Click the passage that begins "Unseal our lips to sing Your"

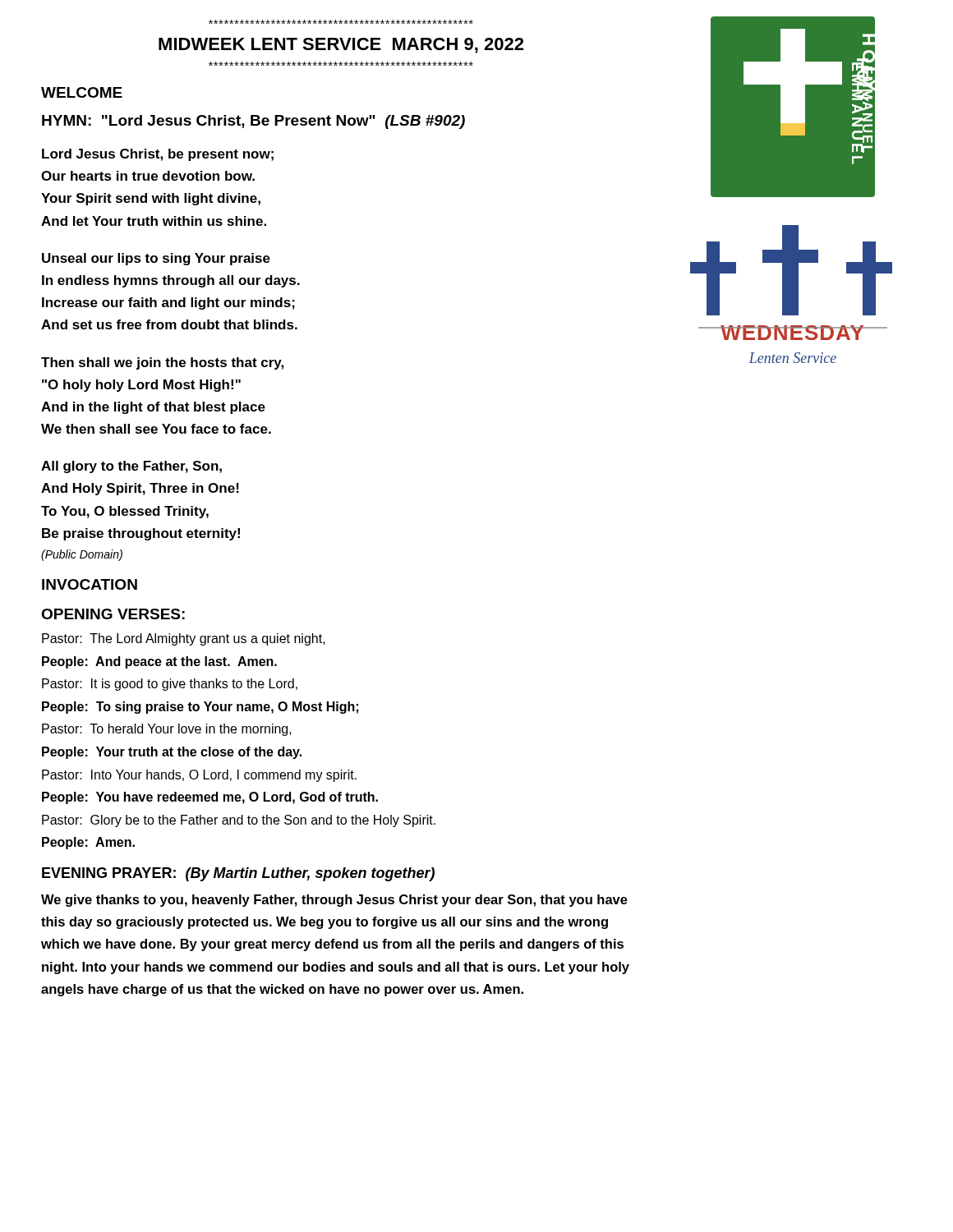pos(171,292)
